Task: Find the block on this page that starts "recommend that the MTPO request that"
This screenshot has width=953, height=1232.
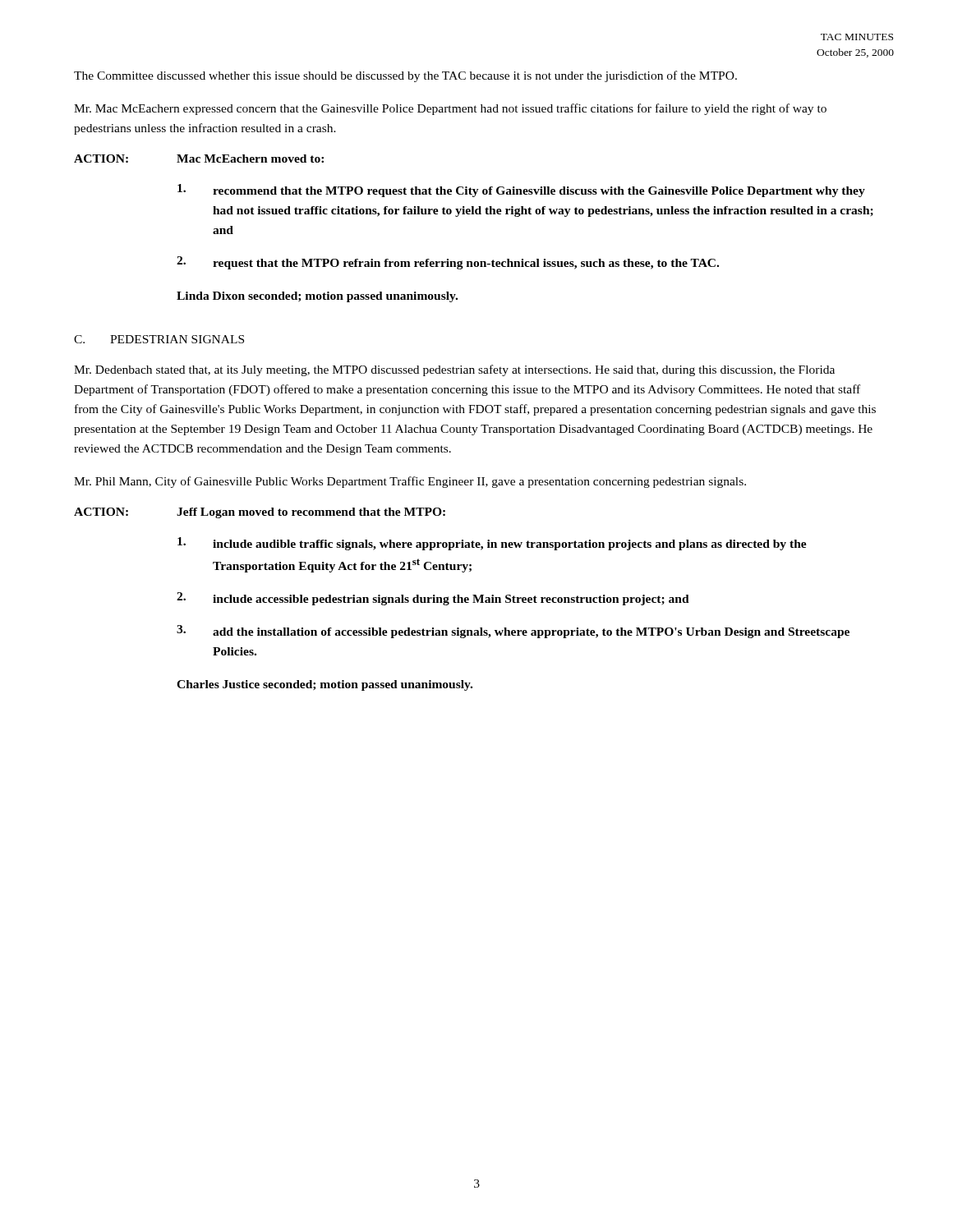Action: click(528, 210)
